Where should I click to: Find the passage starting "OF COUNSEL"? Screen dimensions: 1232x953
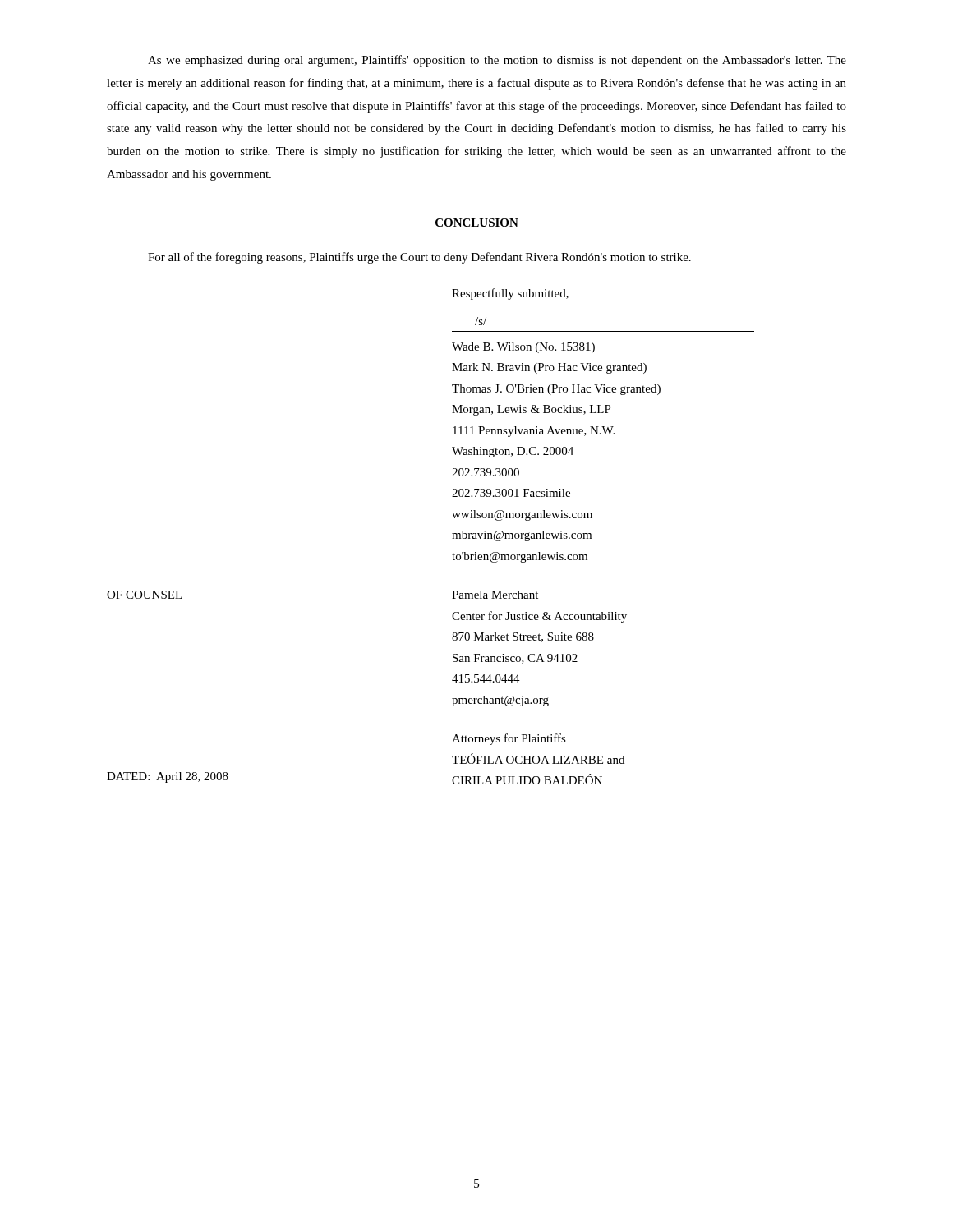145,595
